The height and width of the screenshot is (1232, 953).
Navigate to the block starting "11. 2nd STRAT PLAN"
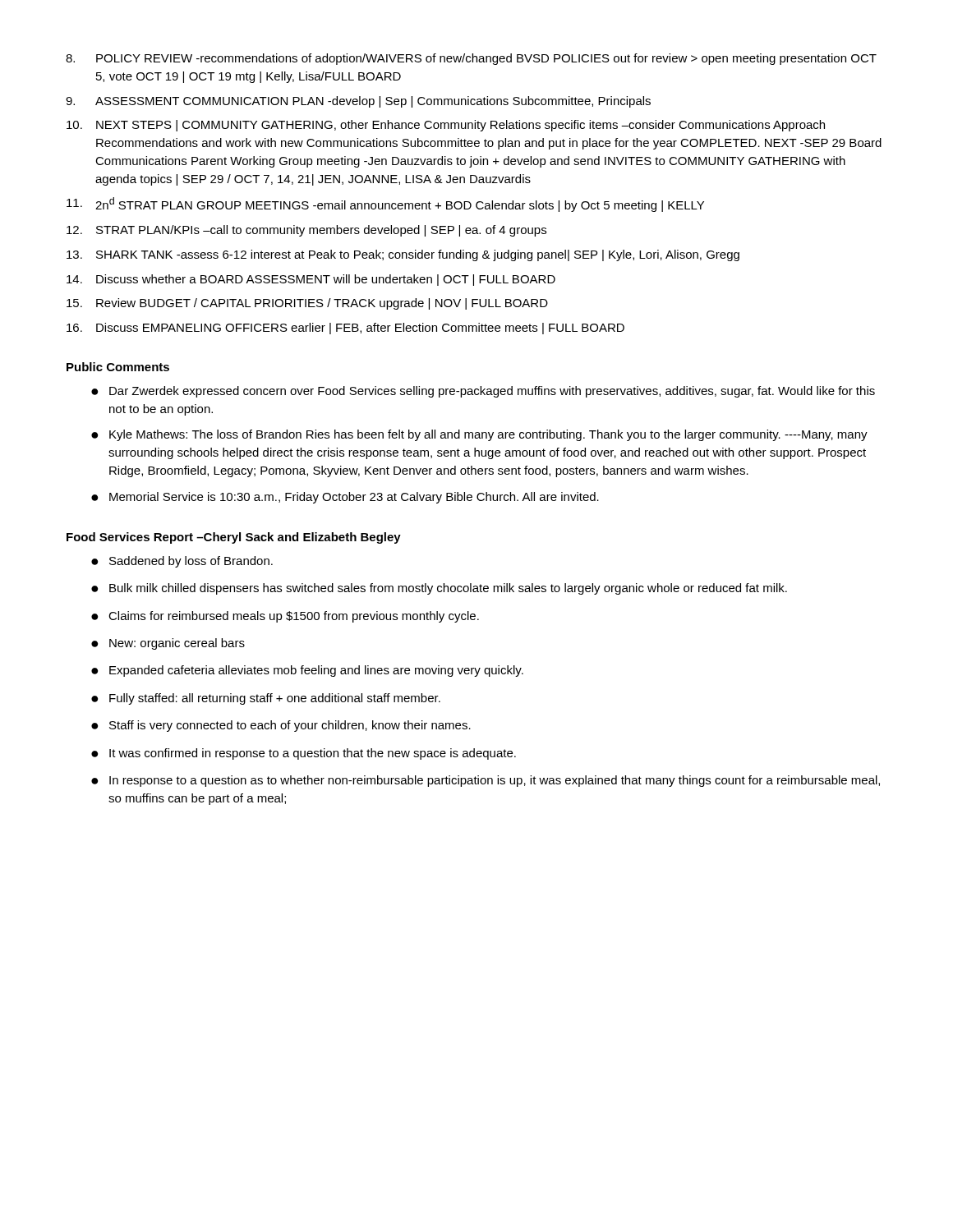476,204
